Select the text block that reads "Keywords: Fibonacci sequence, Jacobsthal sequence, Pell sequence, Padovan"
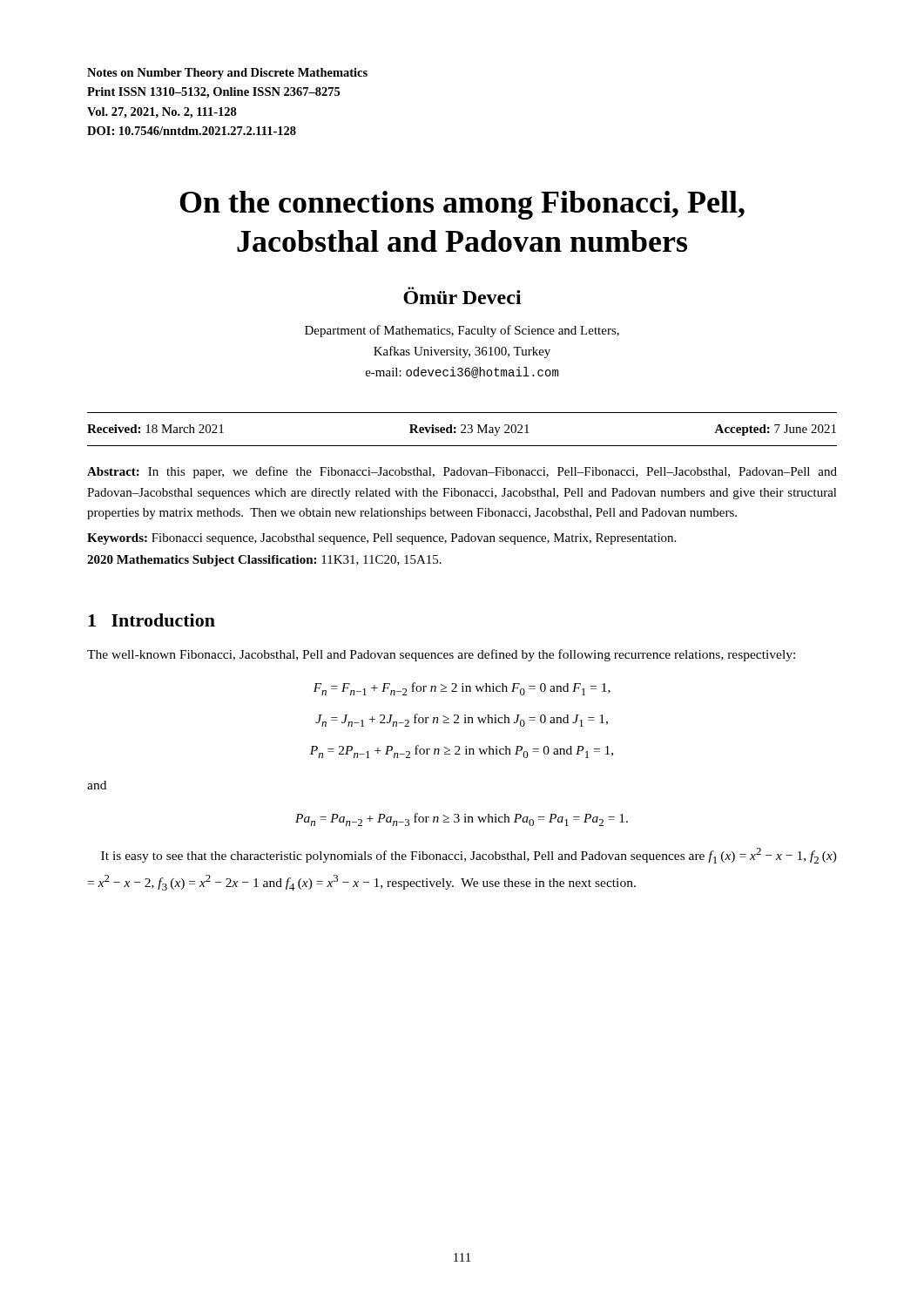 point(382,538)
